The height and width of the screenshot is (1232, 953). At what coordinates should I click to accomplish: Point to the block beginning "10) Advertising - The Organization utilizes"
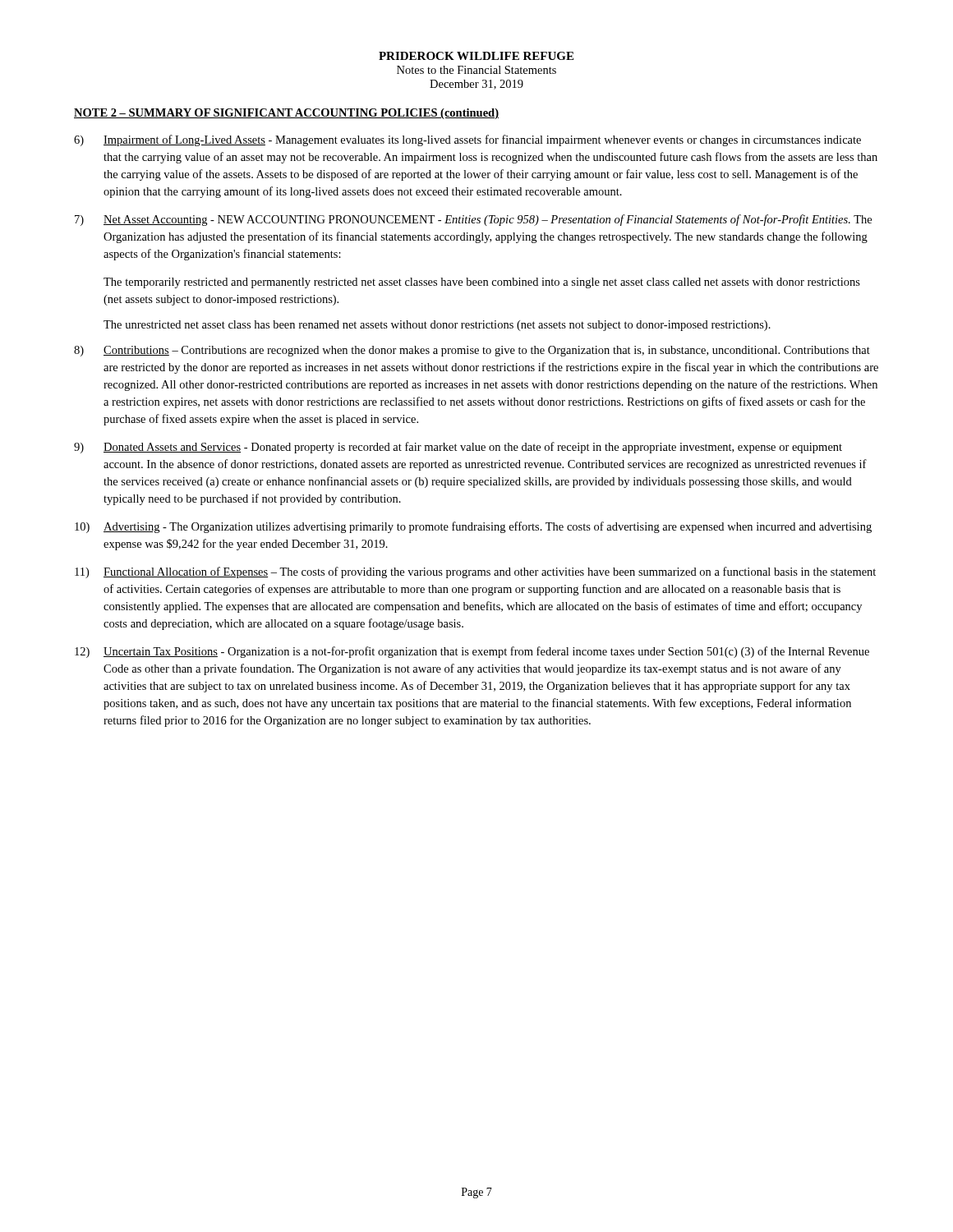pos(476,536)
